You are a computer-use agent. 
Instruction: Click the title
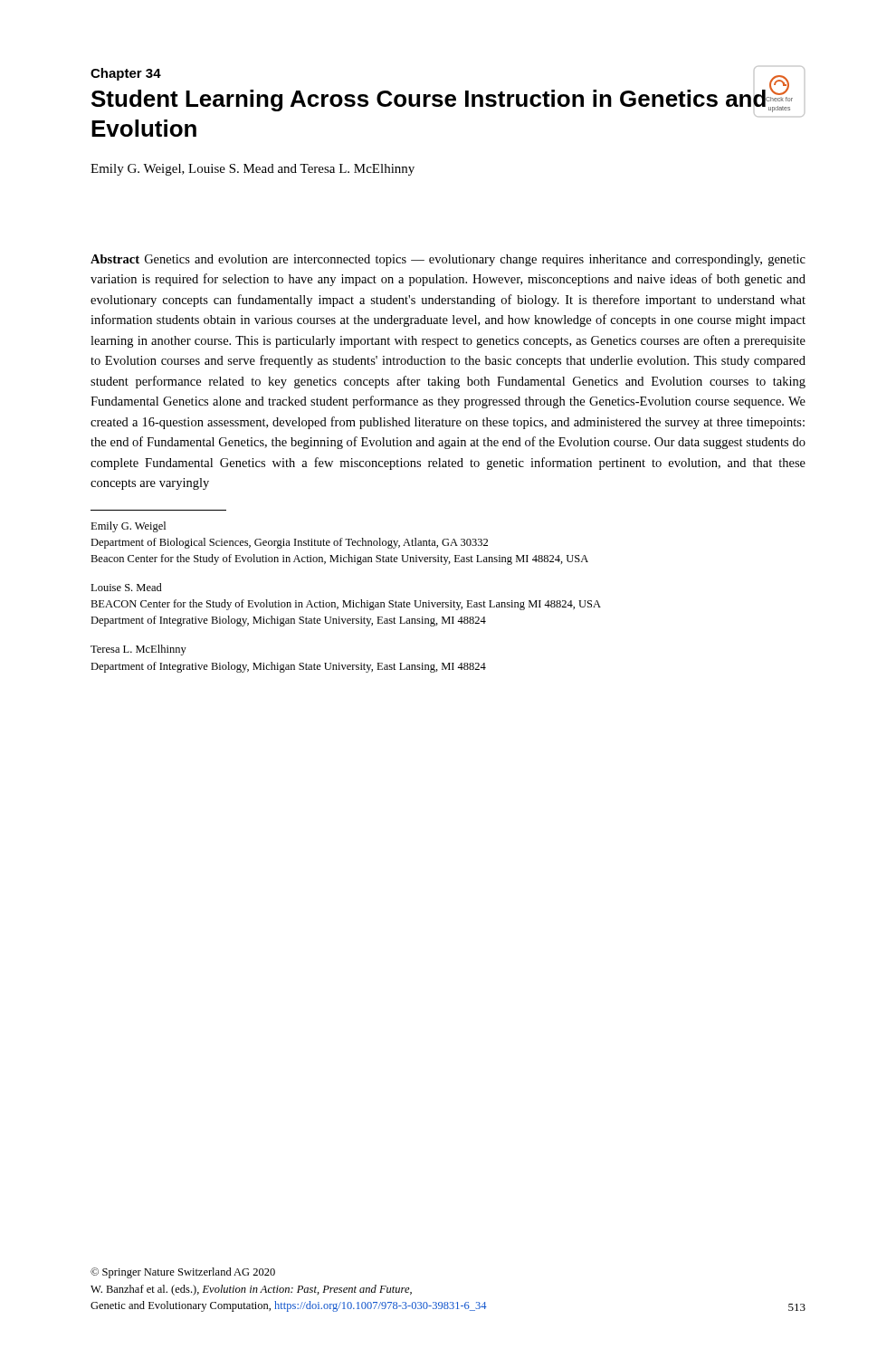point(429,113)
